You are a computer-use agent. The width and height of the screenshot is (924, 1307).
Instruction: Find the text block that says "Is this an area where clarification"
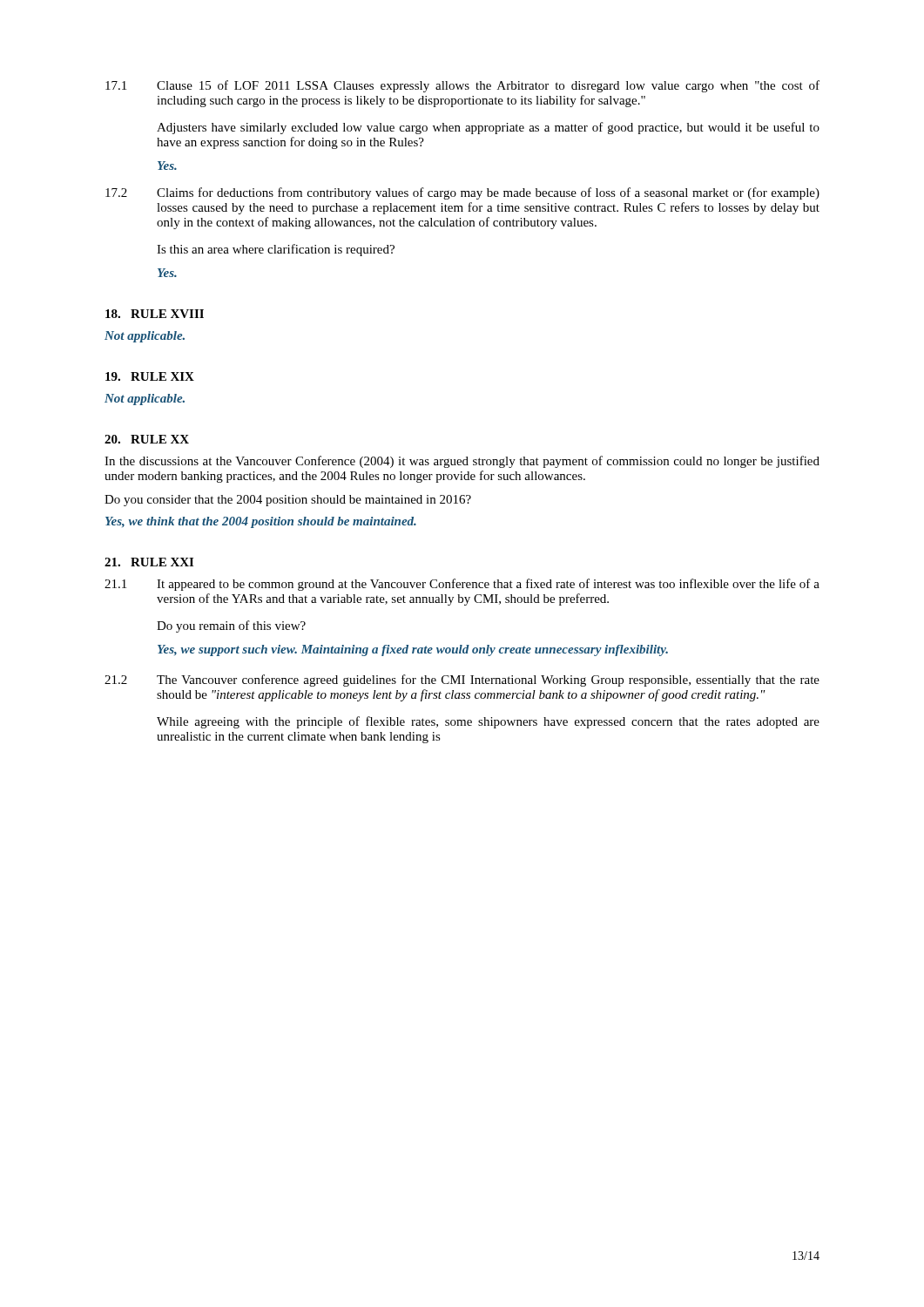click(x=276, y=249)
